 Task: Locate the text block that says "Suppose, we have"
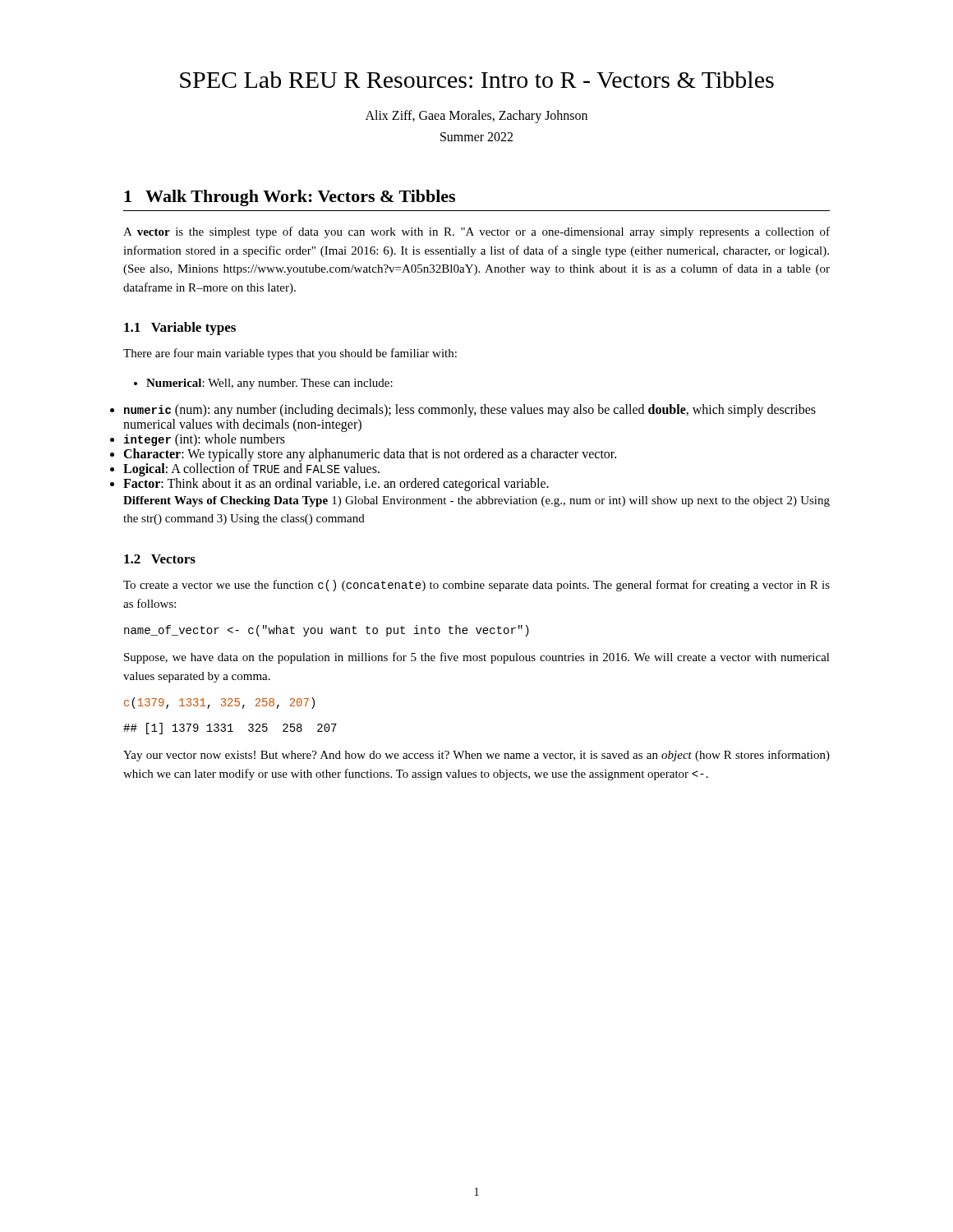[476, 667]
